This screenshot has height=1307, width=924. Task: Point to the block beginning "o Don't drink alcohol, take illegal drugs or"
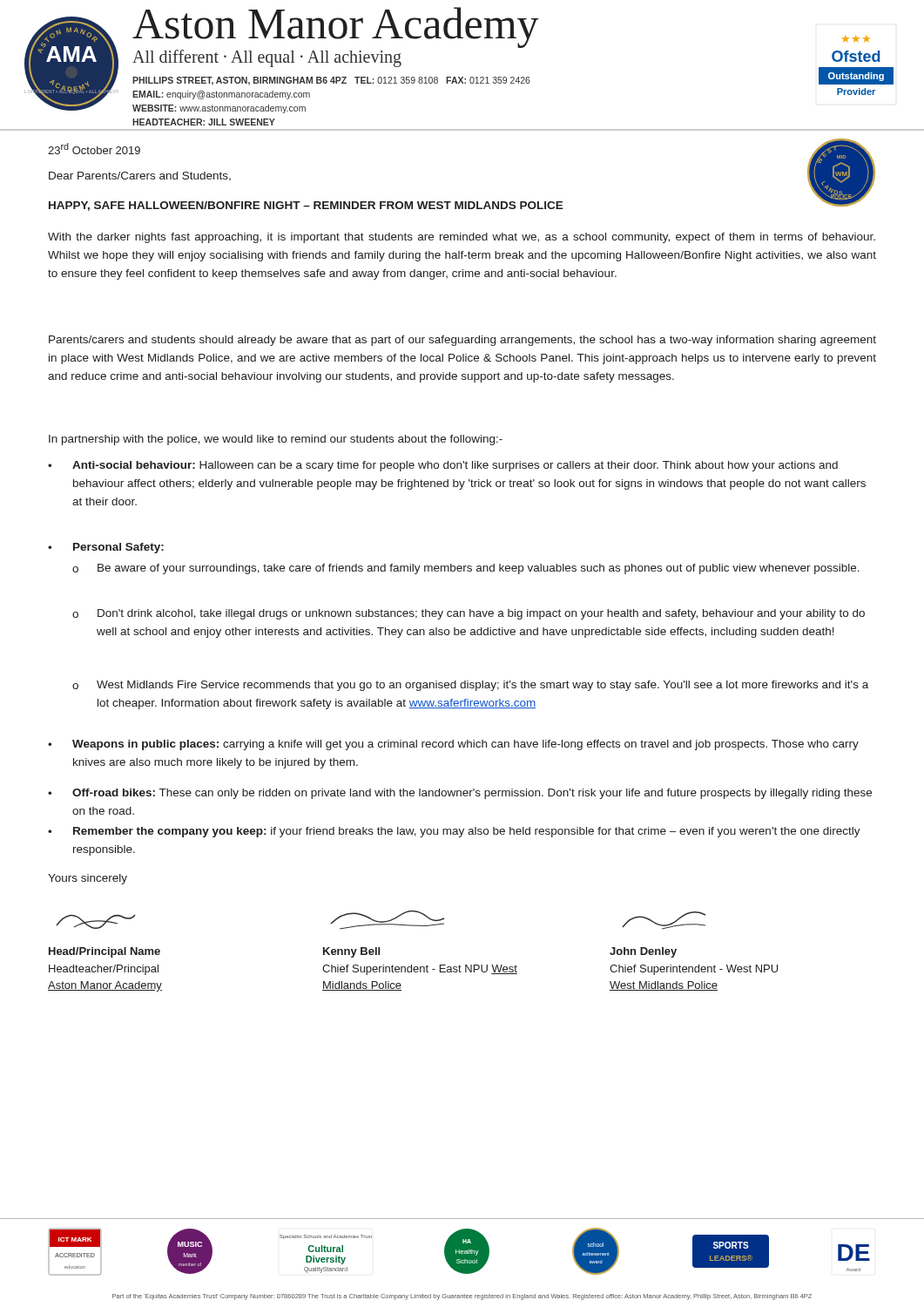[474, 623]
